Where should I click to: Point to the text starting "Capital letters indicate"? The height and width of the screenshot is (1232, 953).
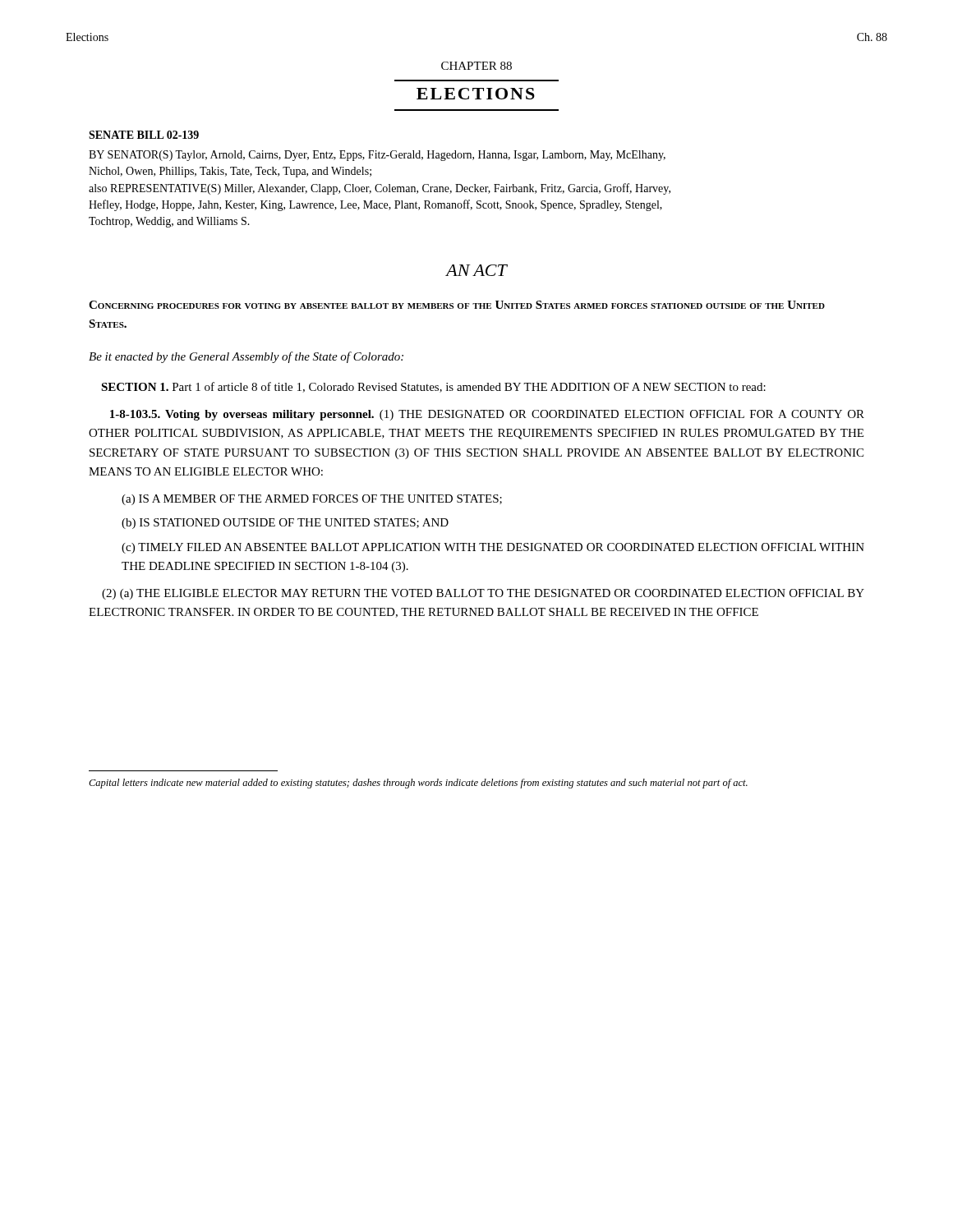(418, 783)
